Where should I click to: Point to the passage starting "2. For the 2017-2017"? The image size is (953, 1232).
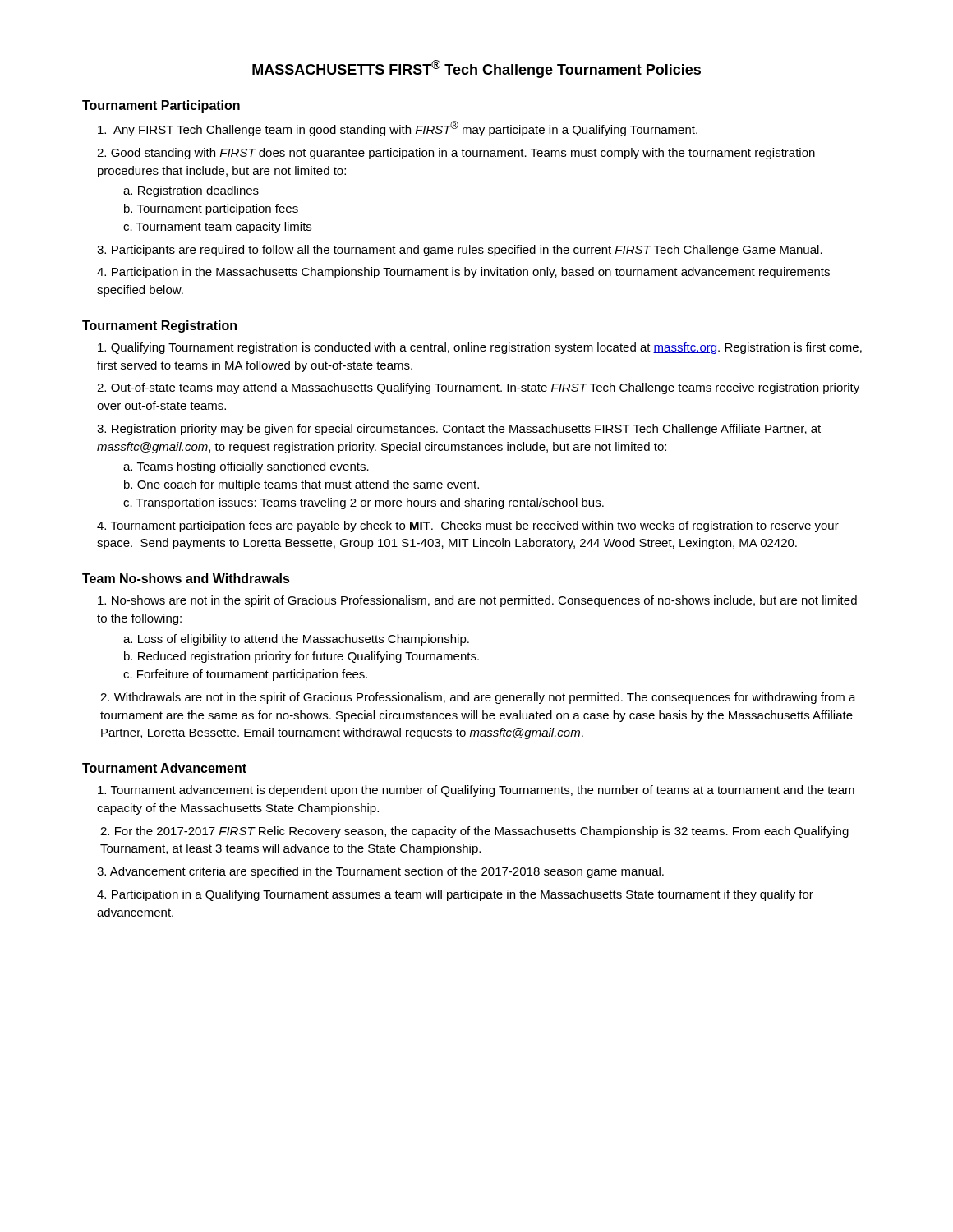(x=475, y=839)
